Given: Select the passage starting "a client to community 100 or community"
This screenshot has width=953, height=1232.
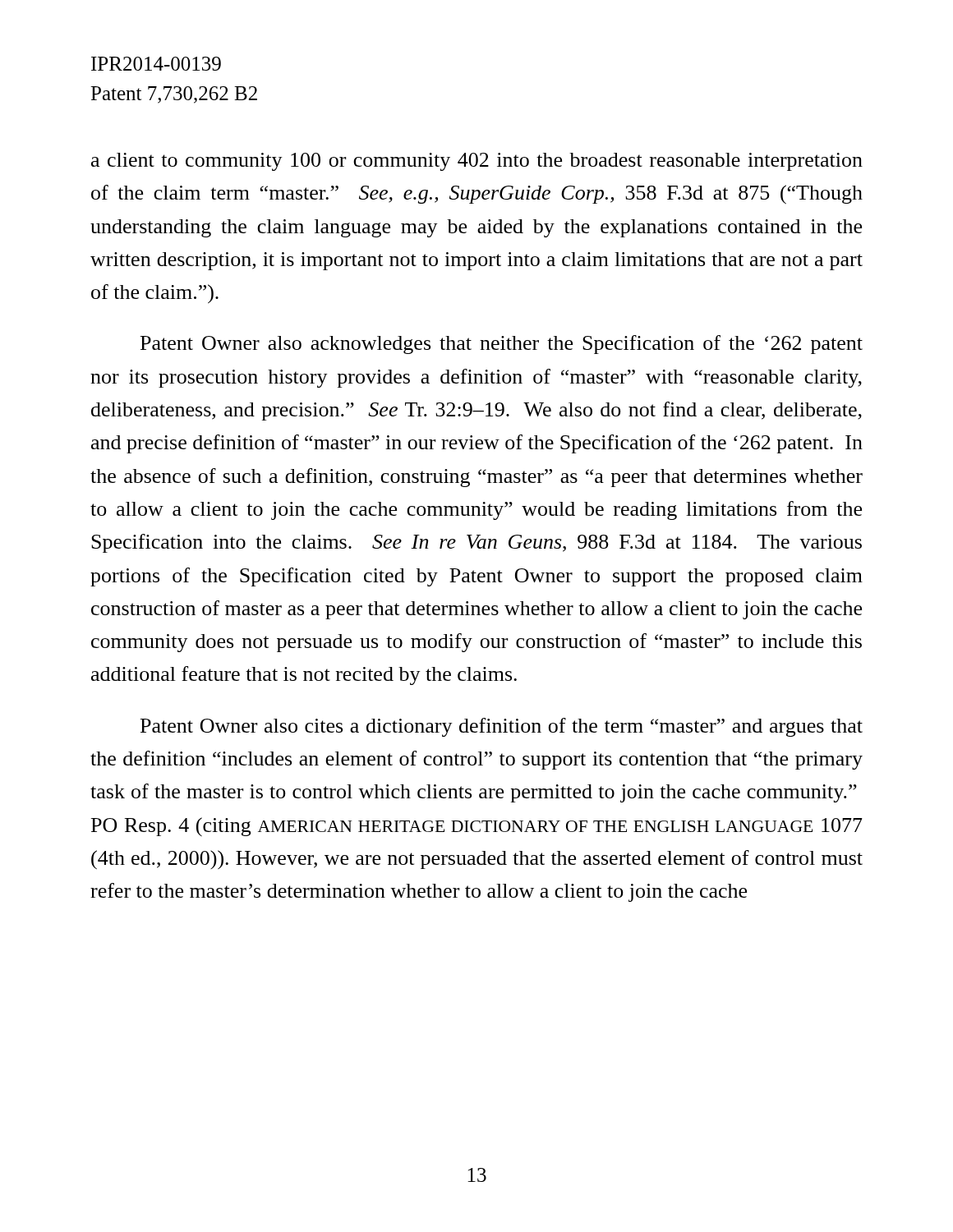Looking at the screenshot, I should coord(476,226).
